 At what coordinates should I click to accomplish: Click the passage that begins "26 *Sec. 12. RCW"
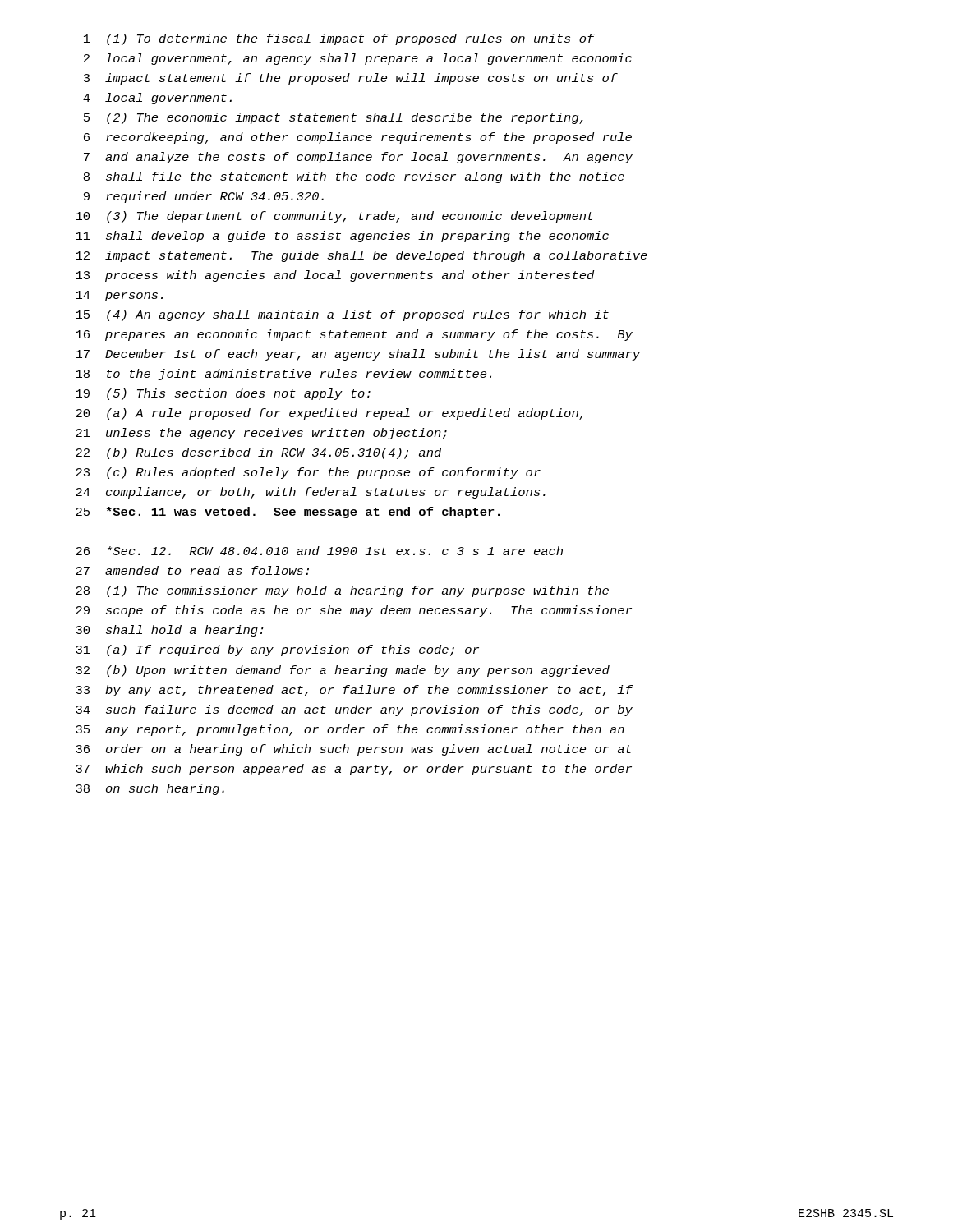click(476, 562)
